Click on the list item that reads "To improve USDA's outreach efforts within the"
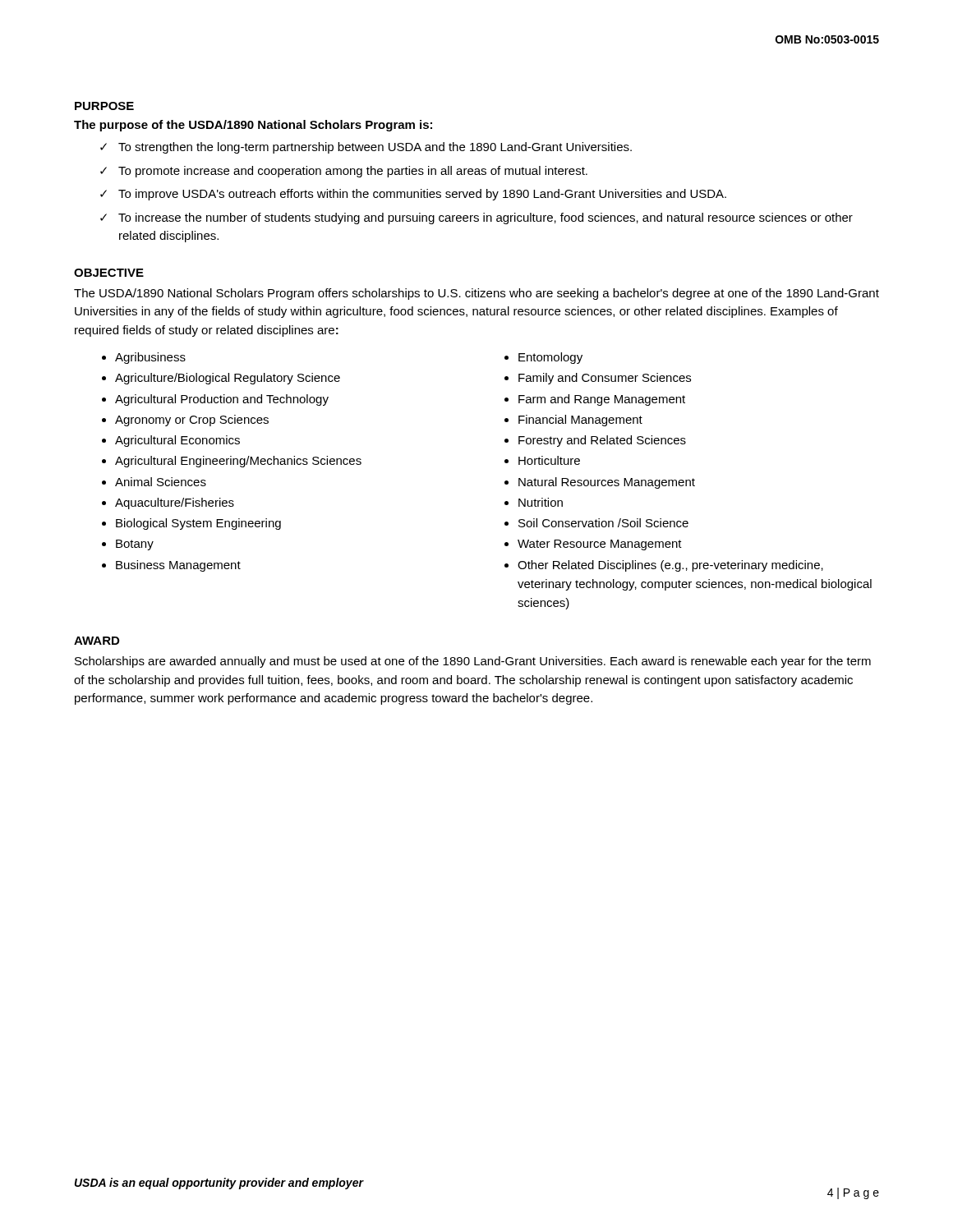Viewport: 953px width, 1232px height. pyautogui.click(x=423, y=193)
